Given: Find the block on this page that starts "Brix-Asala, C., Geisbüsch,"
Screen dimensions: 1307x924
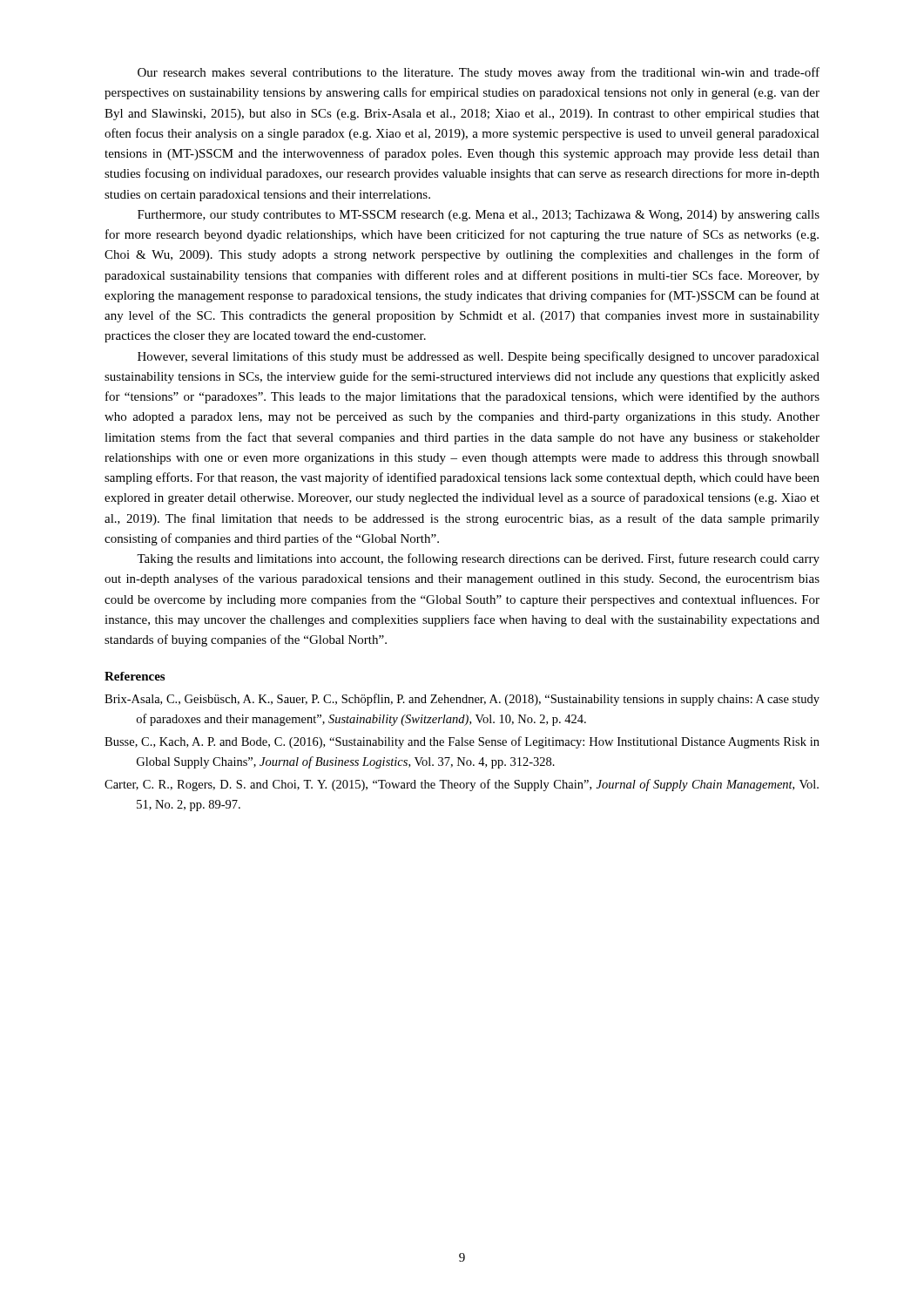Looking at the screenshot, I should pyautogui.click(x=462, y=709).
